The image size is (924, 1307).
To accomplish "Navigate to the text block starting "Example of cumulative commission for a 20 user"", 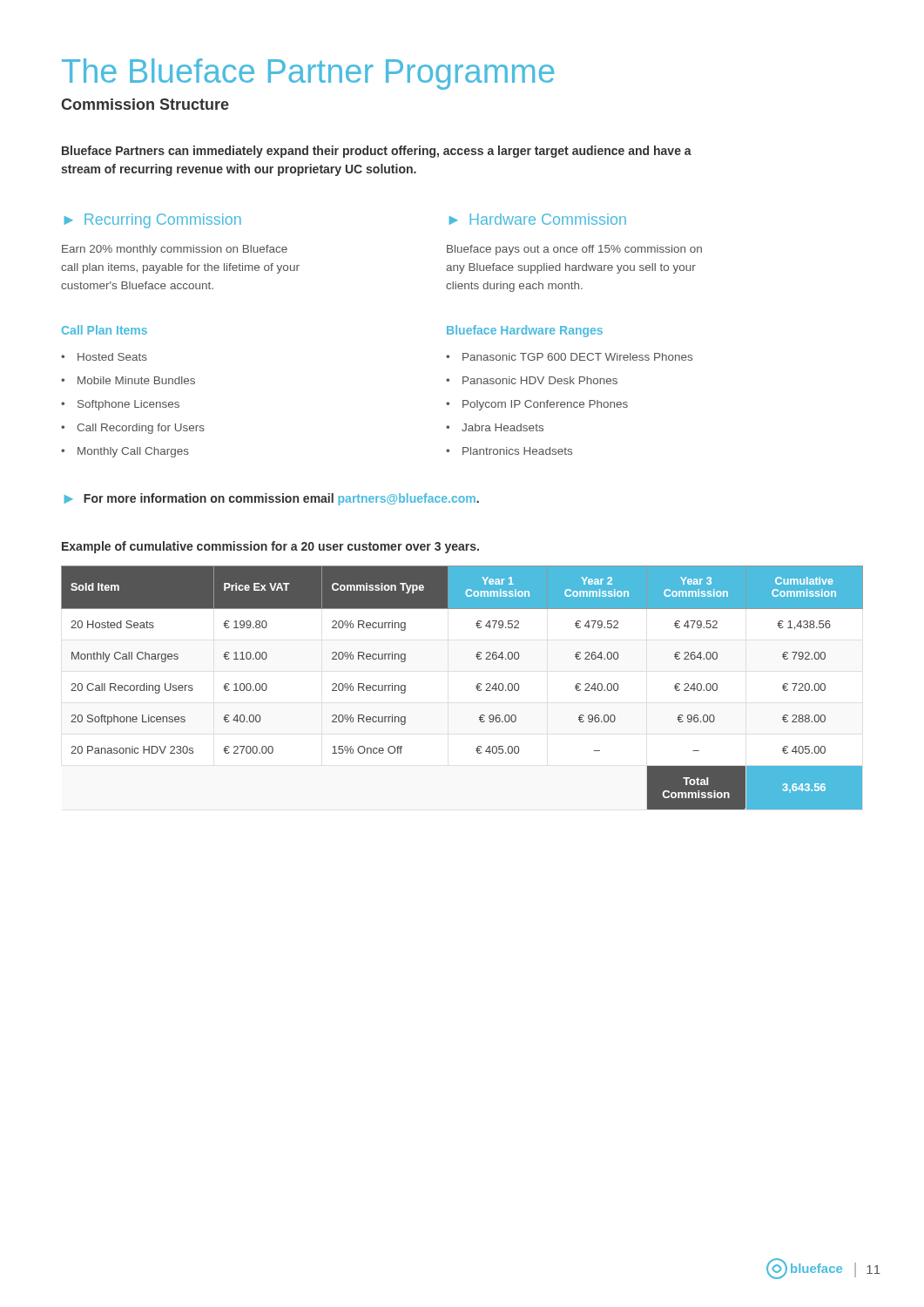I will [x=462, y=546].
